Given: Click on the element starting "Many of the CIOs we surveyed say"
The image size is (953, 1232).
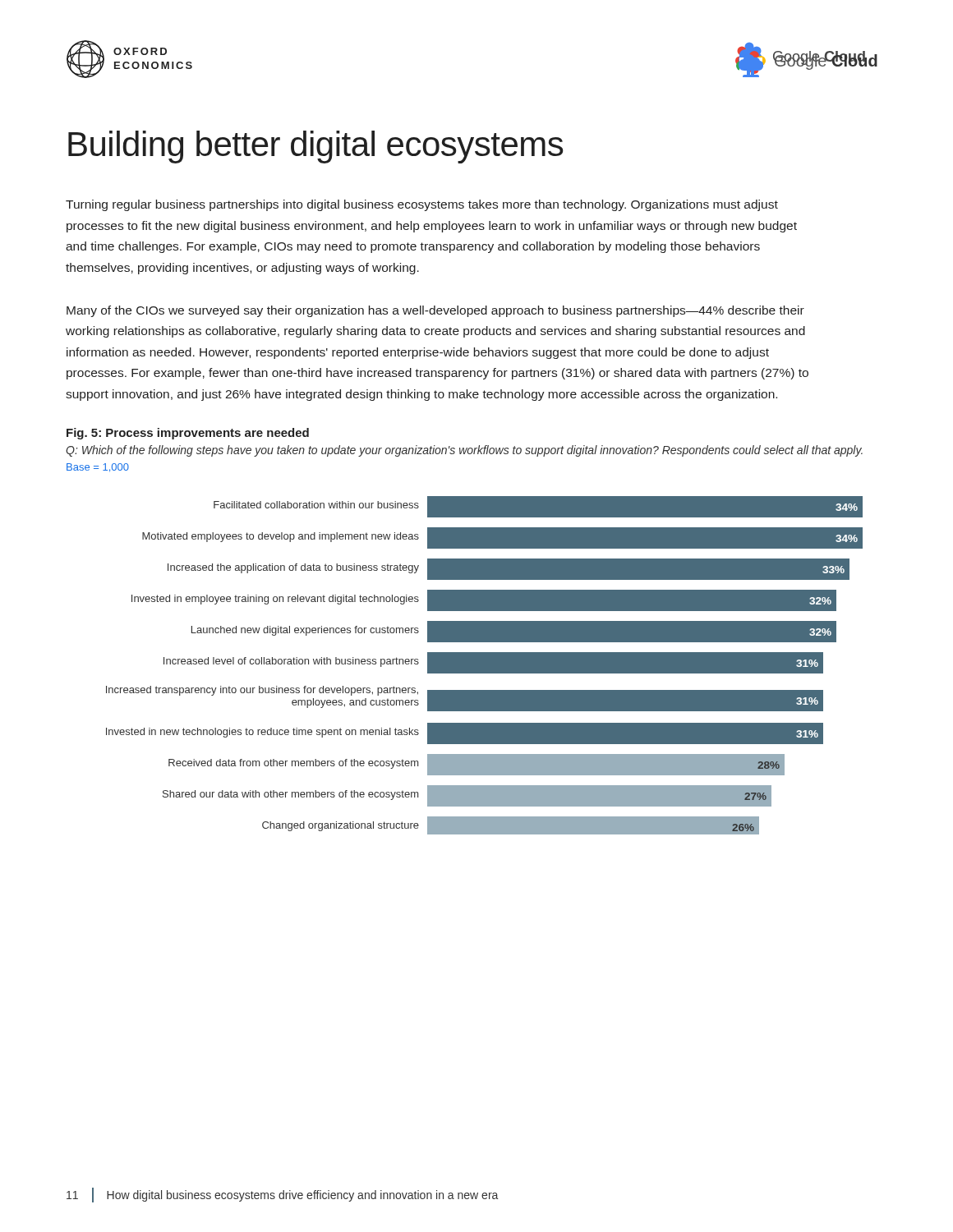Looking at the screenshot, I should tap(437, 352).
